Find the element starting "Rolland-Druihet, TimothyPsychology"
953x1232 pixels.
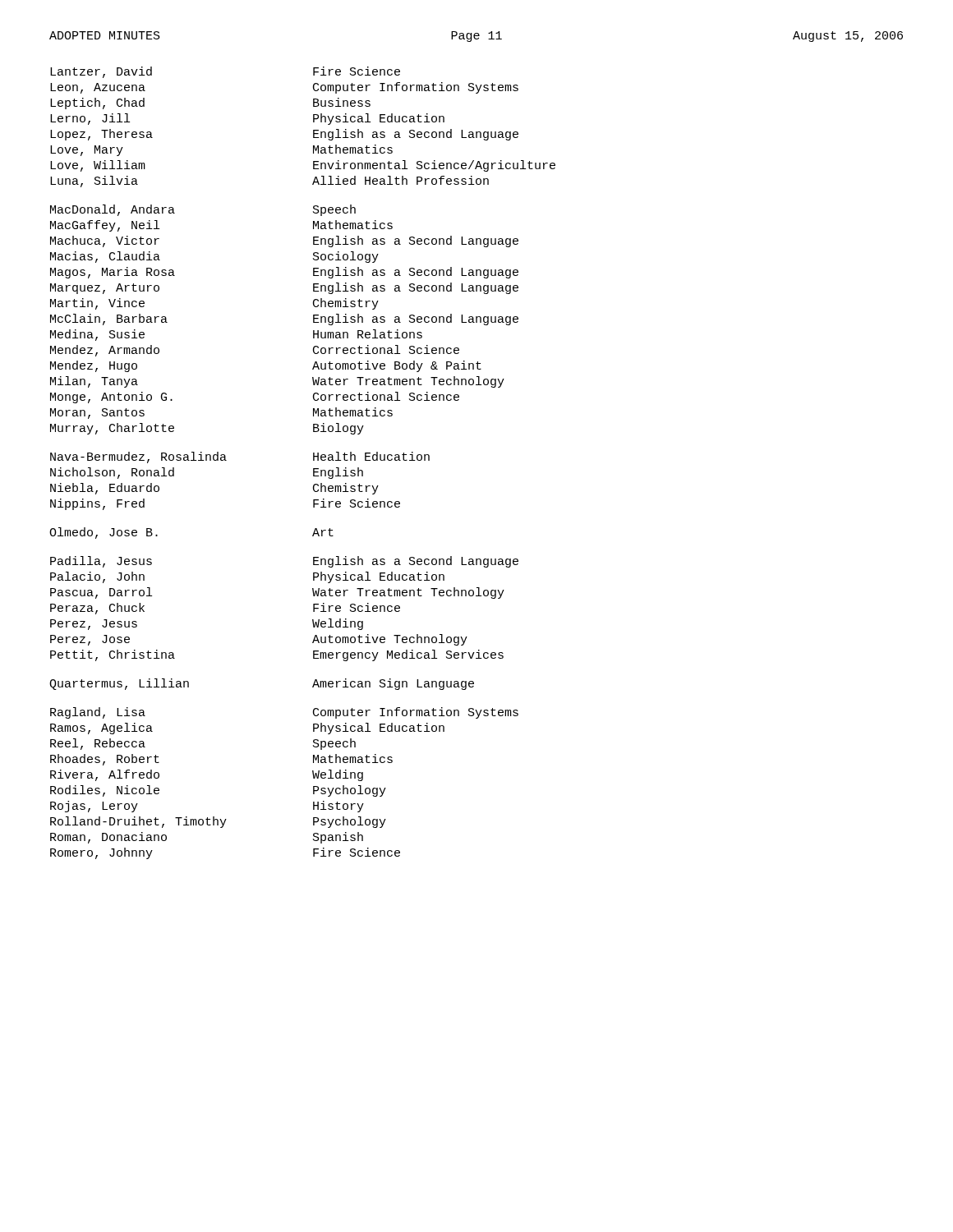(x=218, y=823)
